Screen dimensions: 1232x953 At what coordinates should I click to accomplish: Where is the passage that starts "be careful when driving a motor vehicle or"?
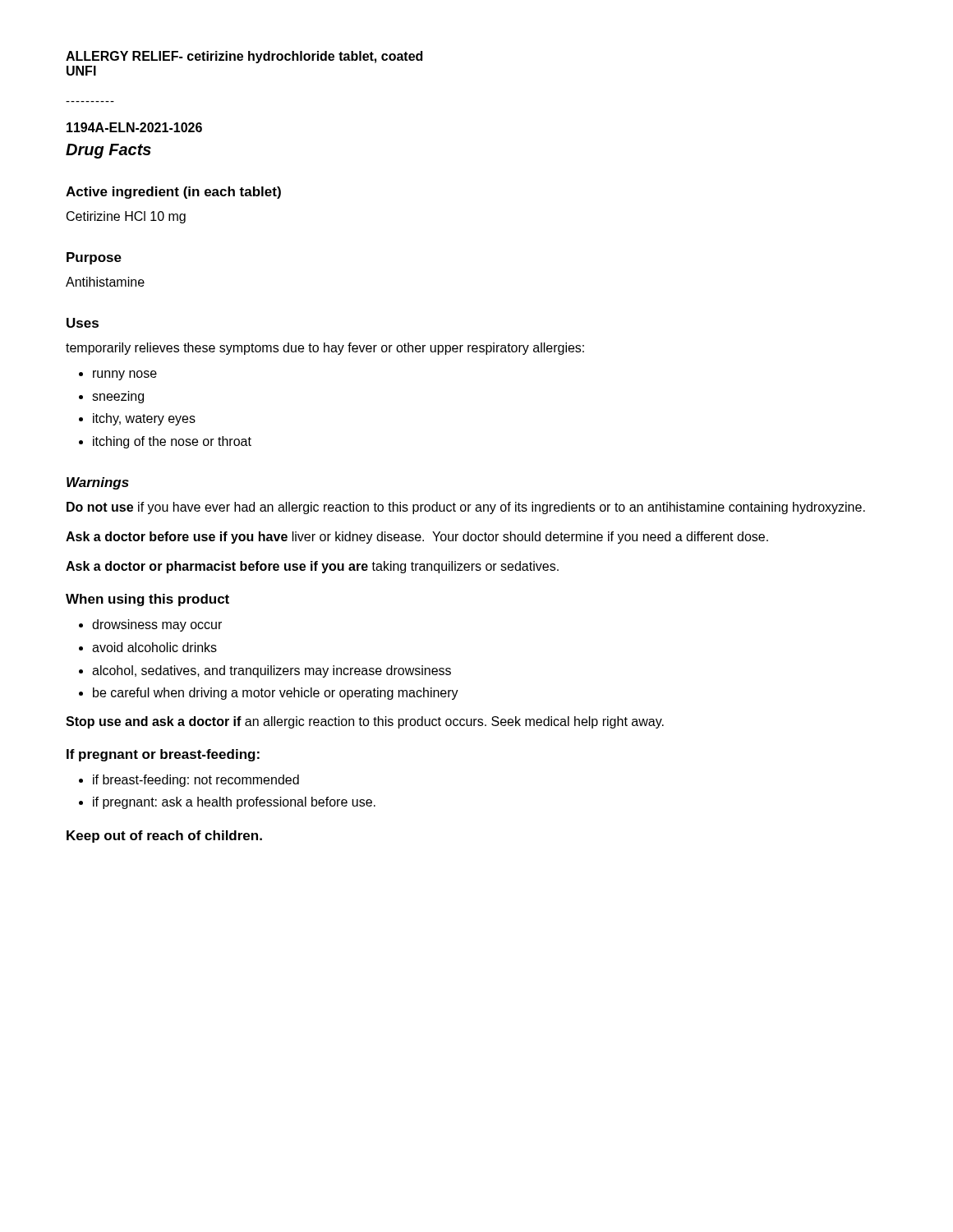(275, 693)
